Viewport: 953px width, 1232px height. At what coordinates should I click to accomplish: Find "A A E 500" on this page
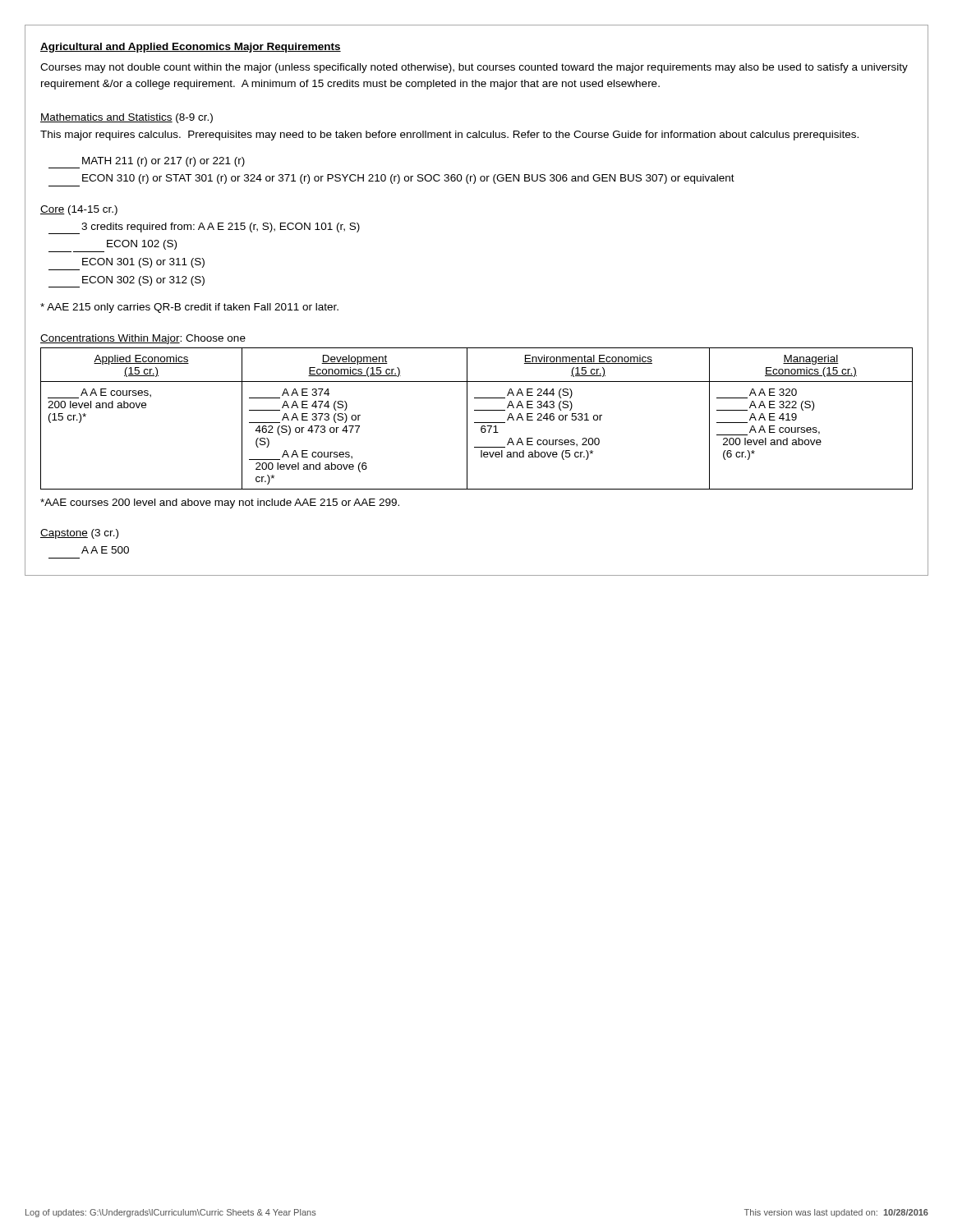(x=89, y=551)
